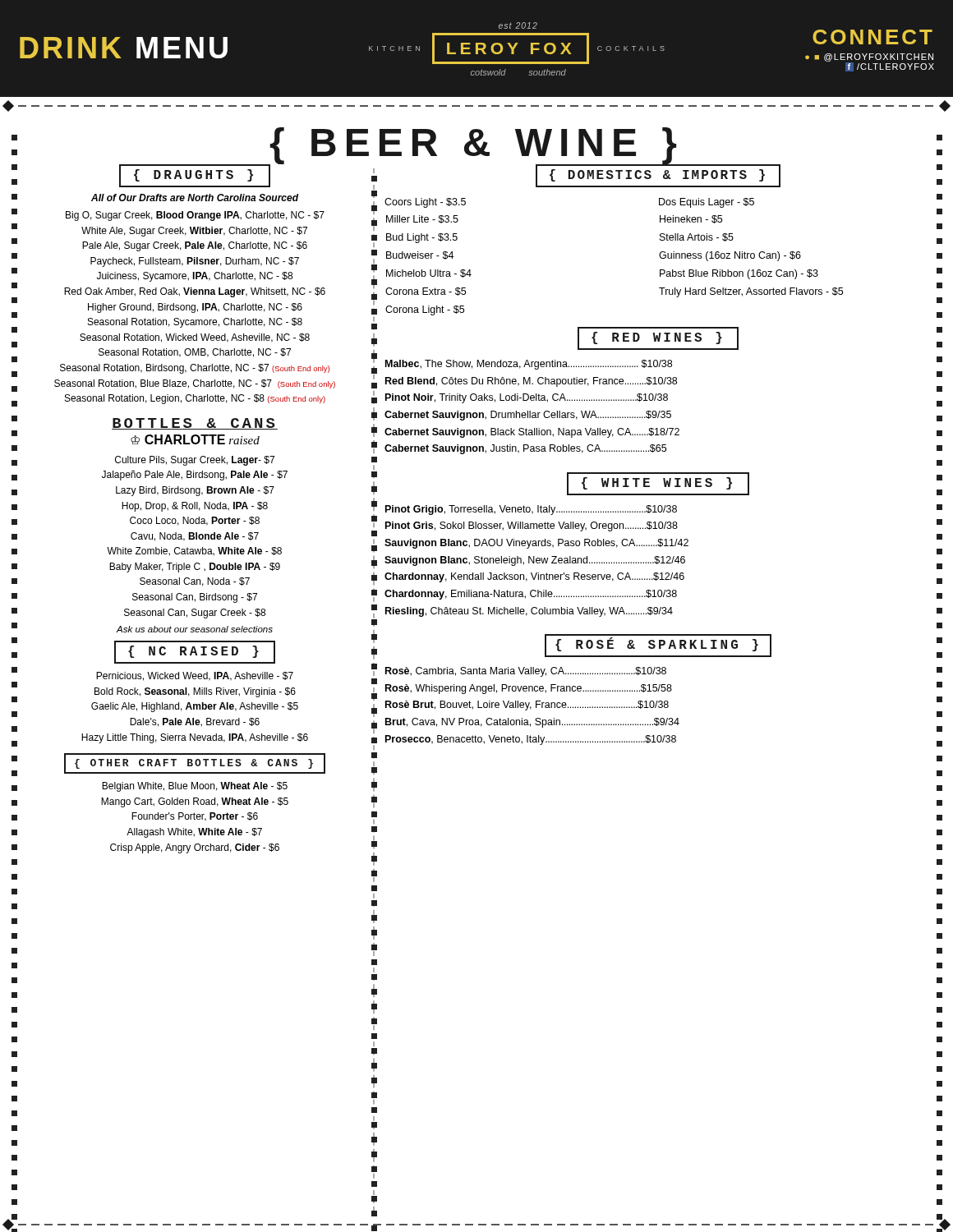
Task: Point to the text block starting "White Ale, Sugar Creek, Witbier, Charlotte, NC"
Action: point(195,230)
